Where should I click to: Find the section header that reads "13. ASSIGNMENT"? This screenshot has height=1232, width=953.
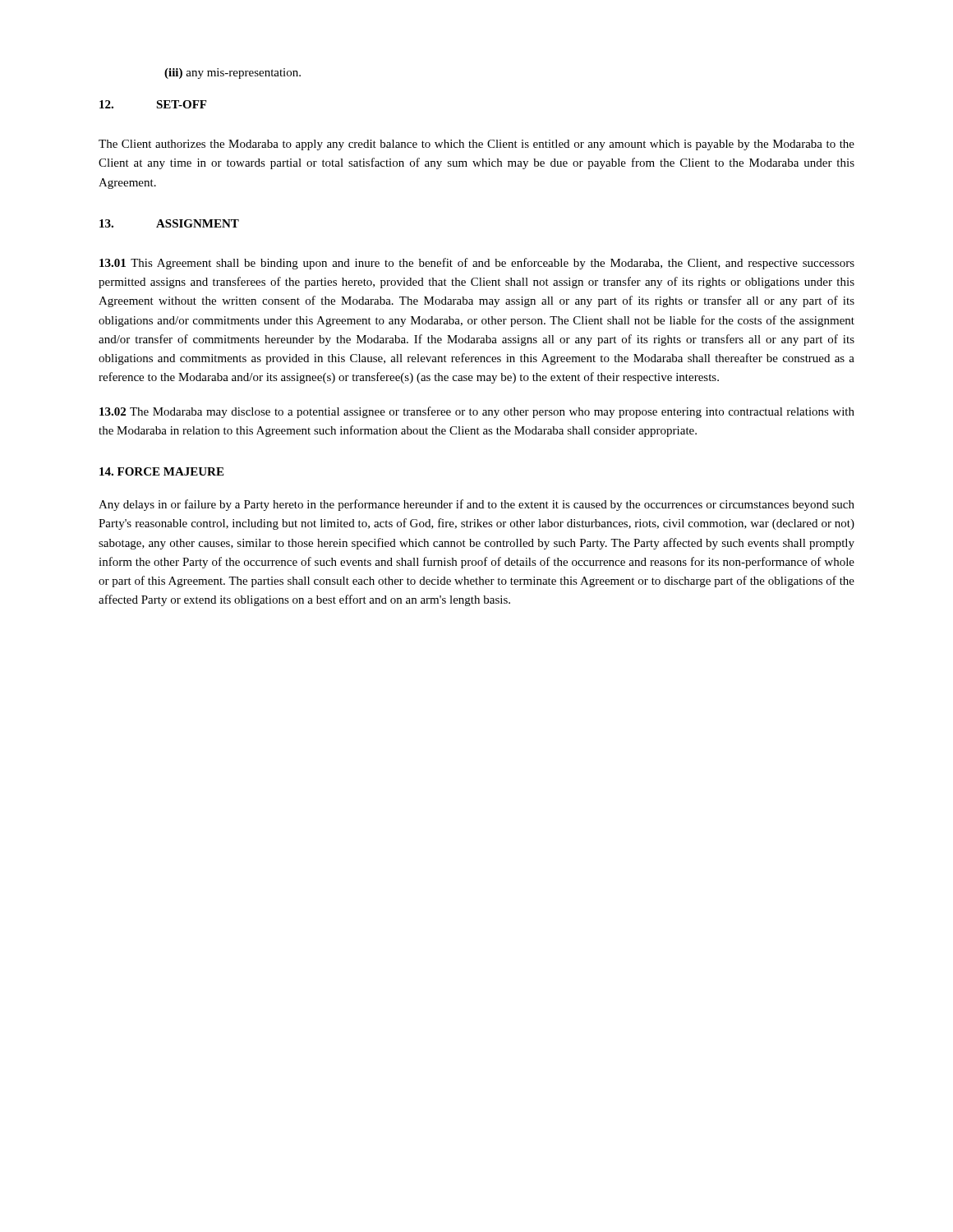[x=169, y=224]
